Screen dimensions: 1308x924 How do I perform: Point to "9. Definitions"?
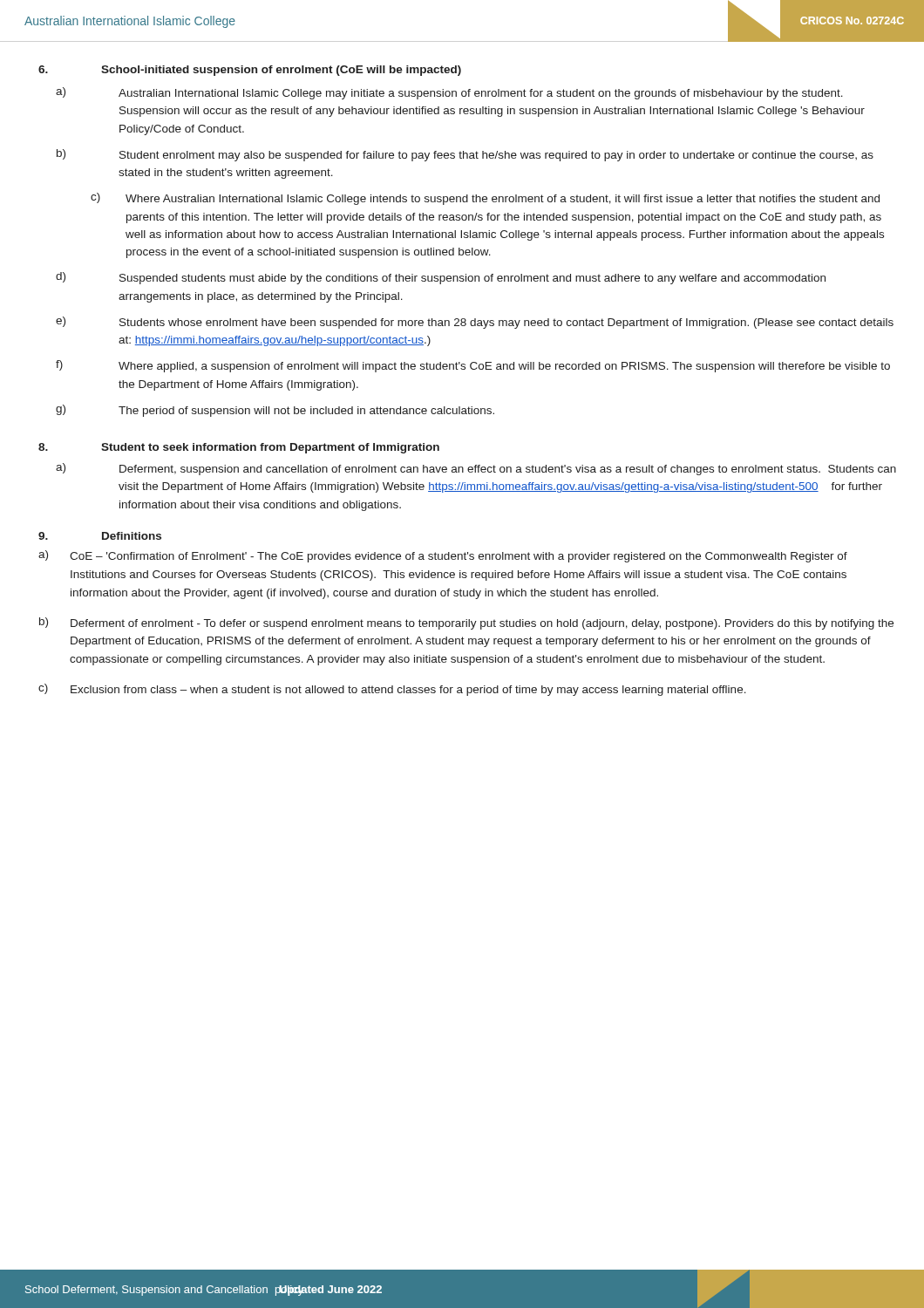(100, 536)
